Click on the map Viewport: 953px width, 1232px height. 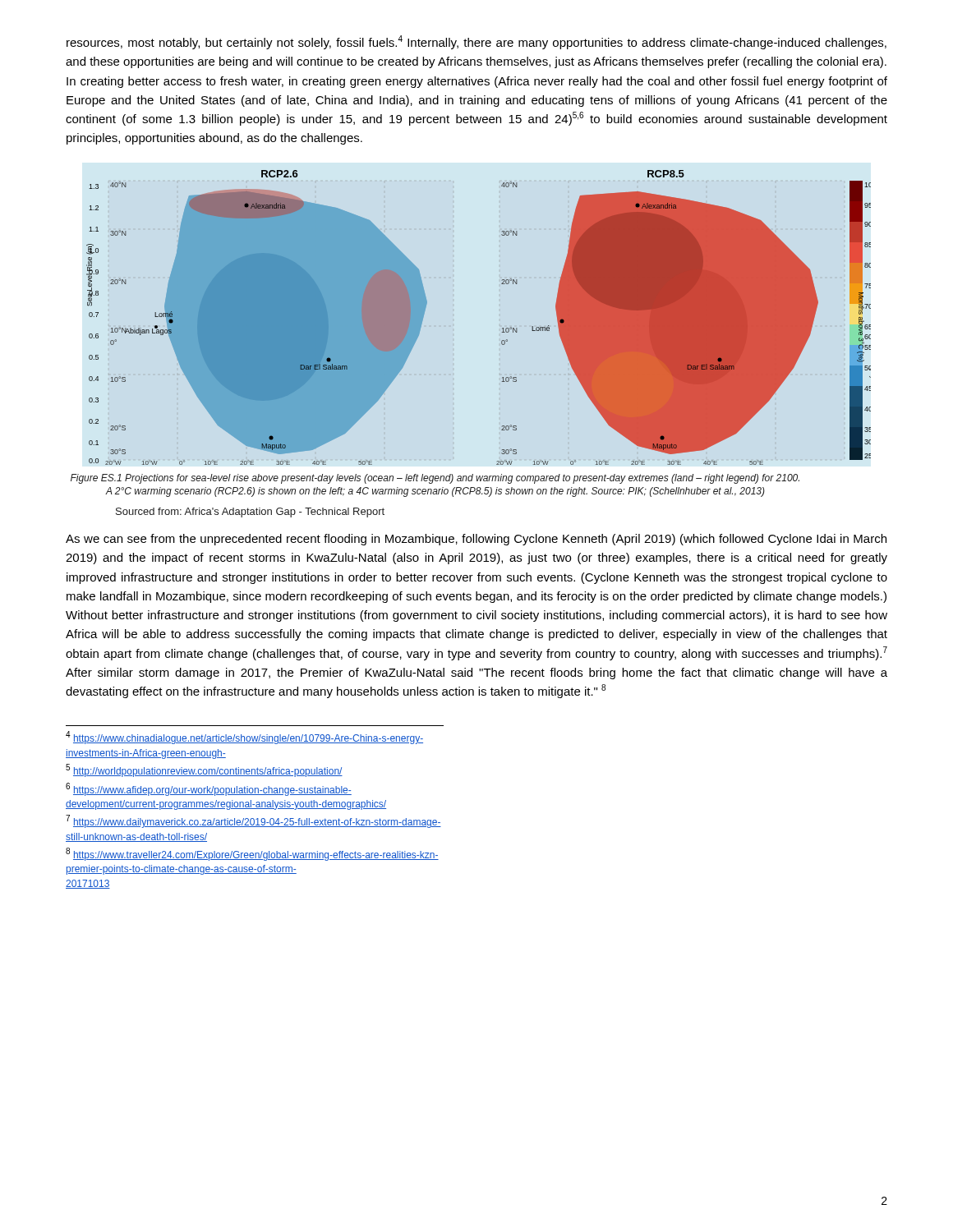(x=476, y=314)
